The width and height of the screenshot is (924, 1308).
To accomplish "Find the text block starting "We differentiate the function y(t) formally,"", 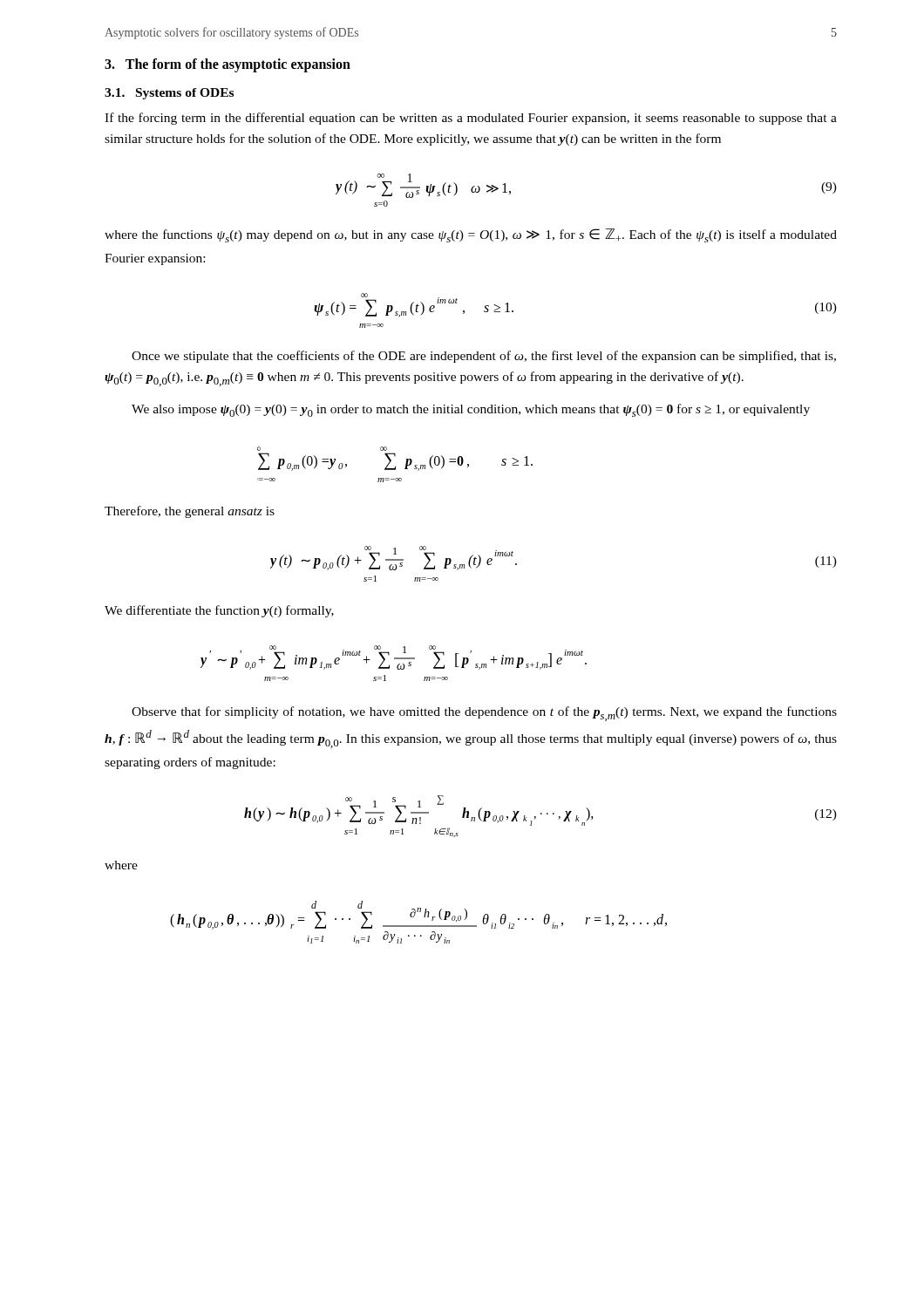I will point(219,610).
